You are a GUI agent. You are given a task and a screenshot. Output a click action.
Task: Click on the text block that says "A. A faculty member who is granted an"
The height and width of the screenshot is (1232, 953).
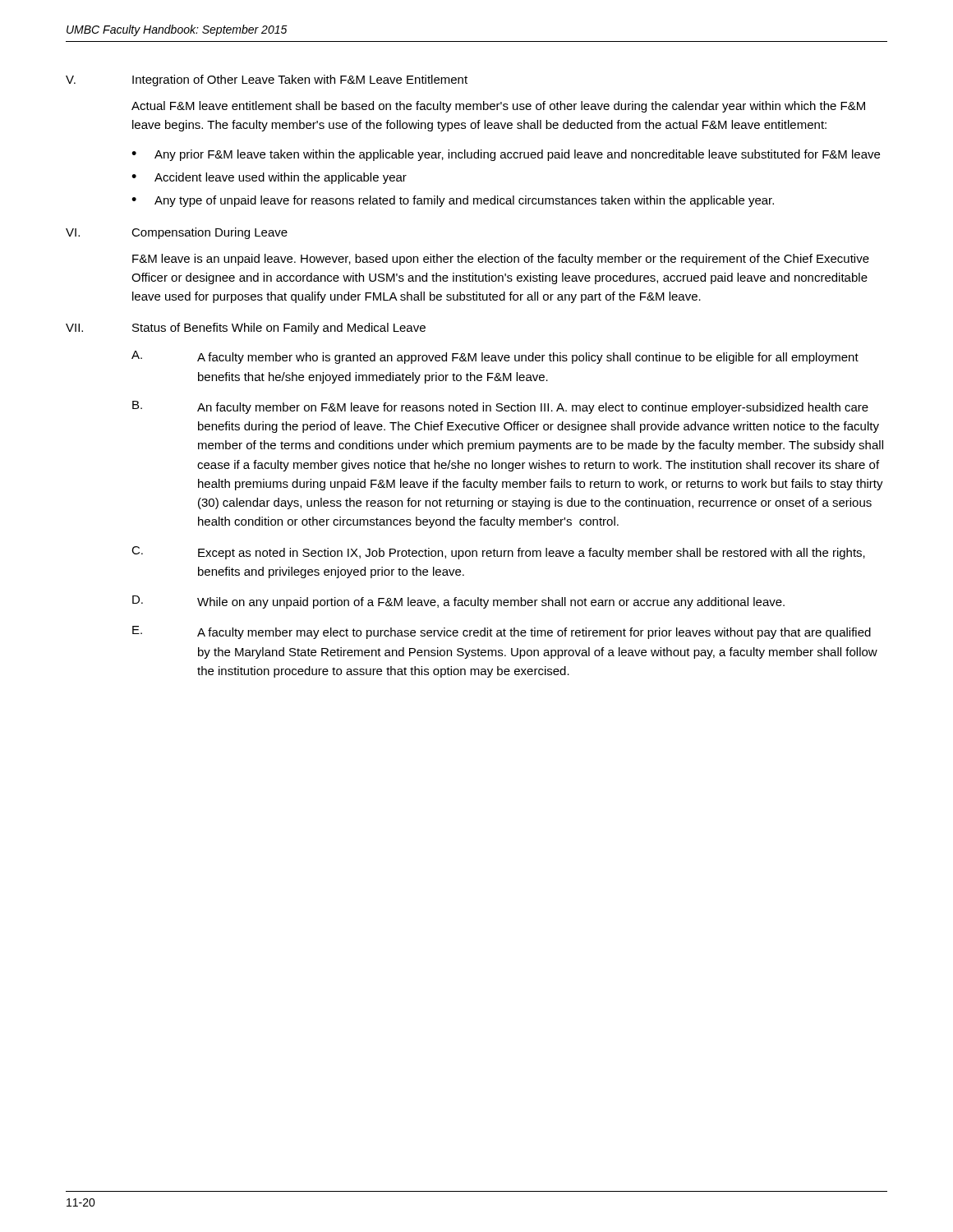coord(509,367)
